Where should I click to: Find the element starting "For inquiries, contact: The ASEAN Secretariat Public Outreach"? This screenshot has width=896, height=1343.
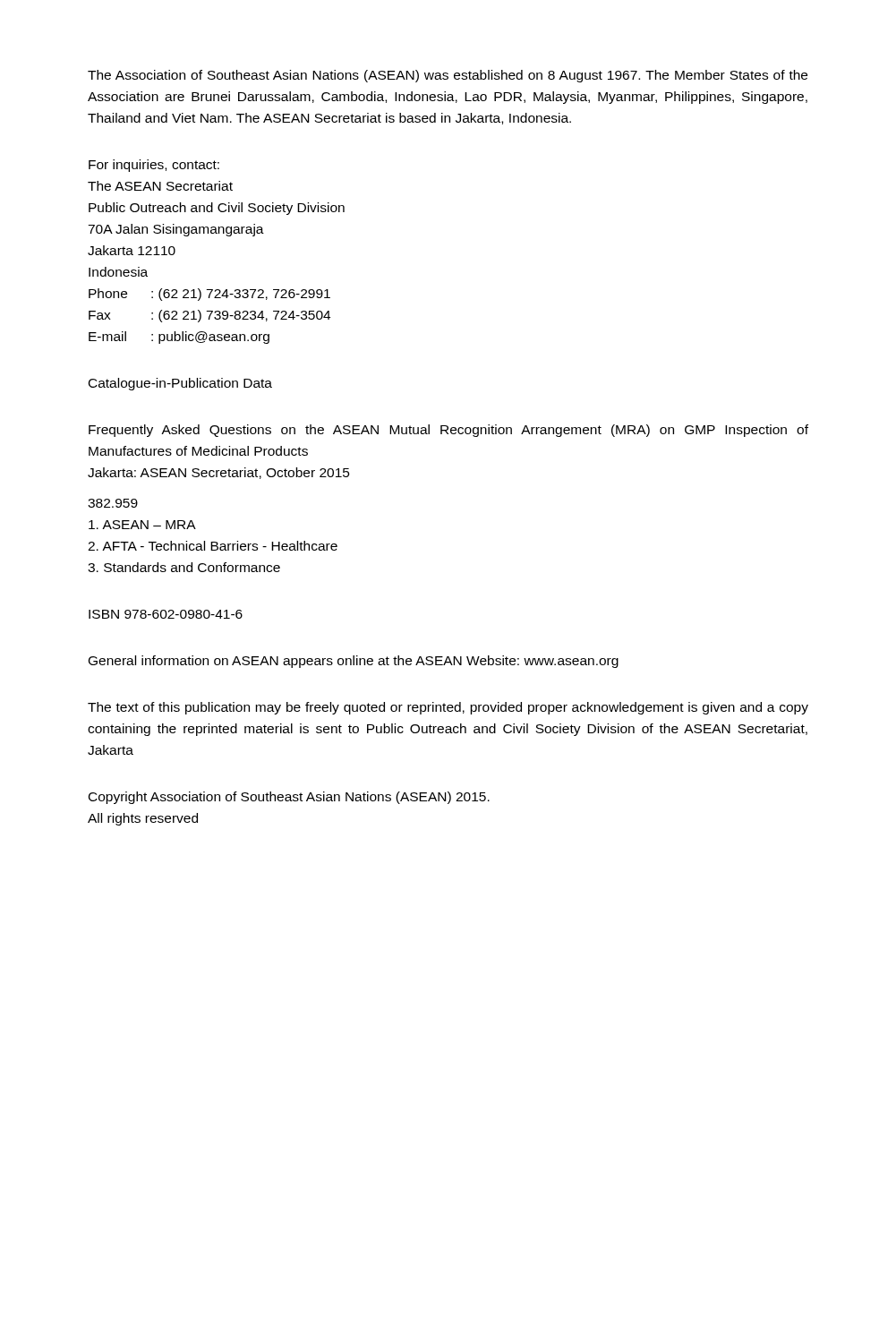point(154,166)
